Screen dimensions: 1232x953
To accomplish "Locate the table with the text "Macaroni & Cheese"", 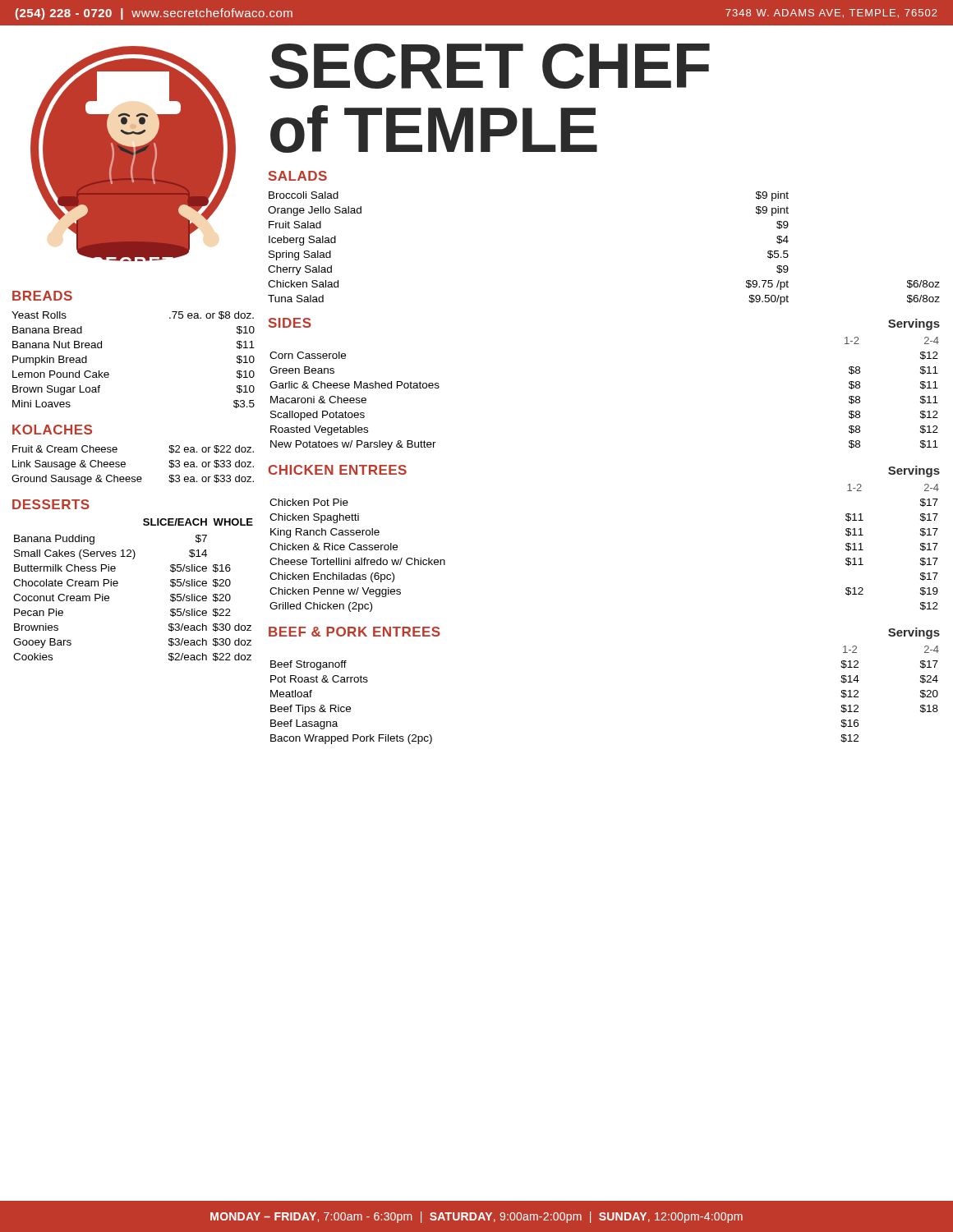I will pos(604,392).
